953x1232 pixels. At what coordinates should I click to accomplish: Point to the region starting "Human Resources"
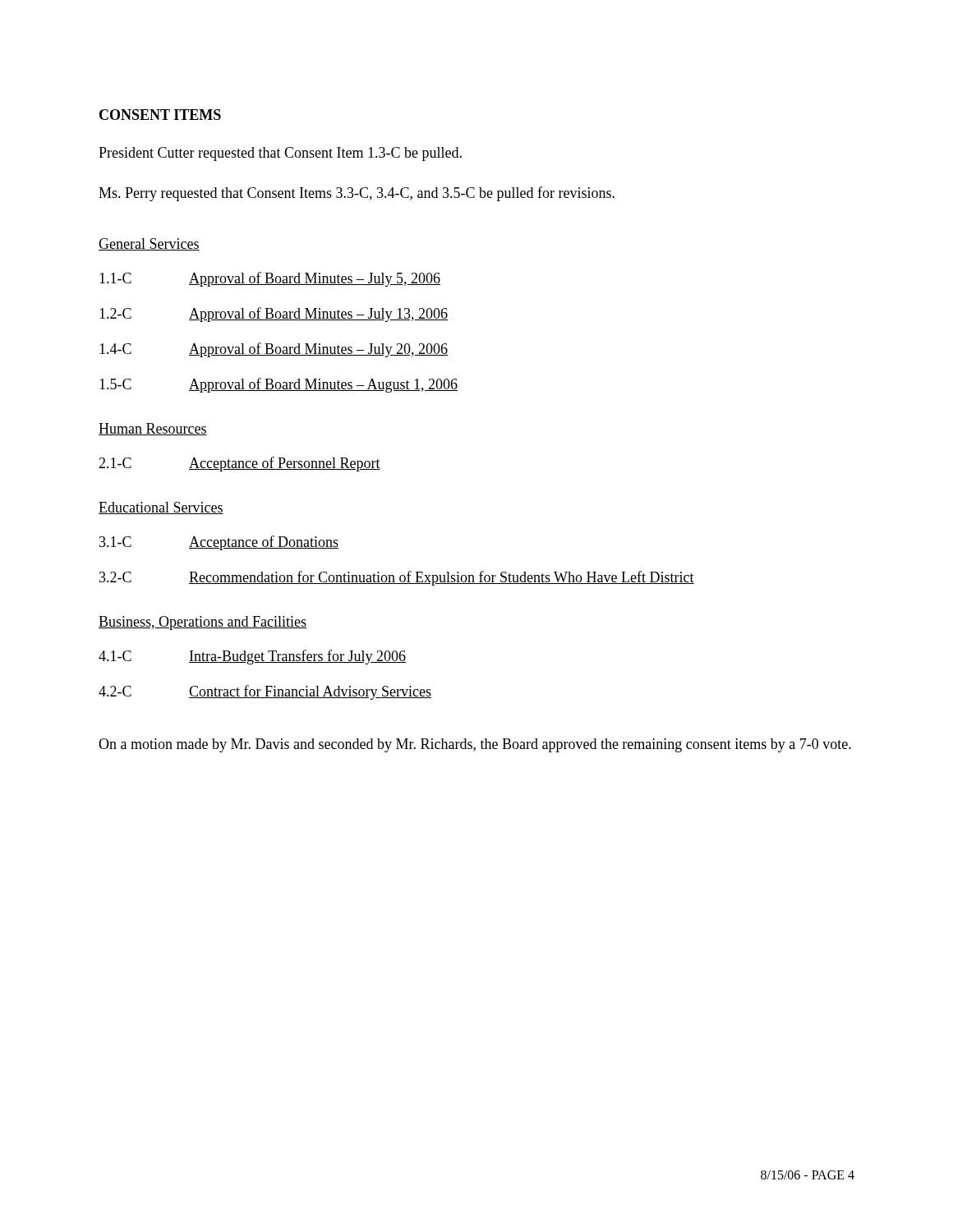[153, 429]
